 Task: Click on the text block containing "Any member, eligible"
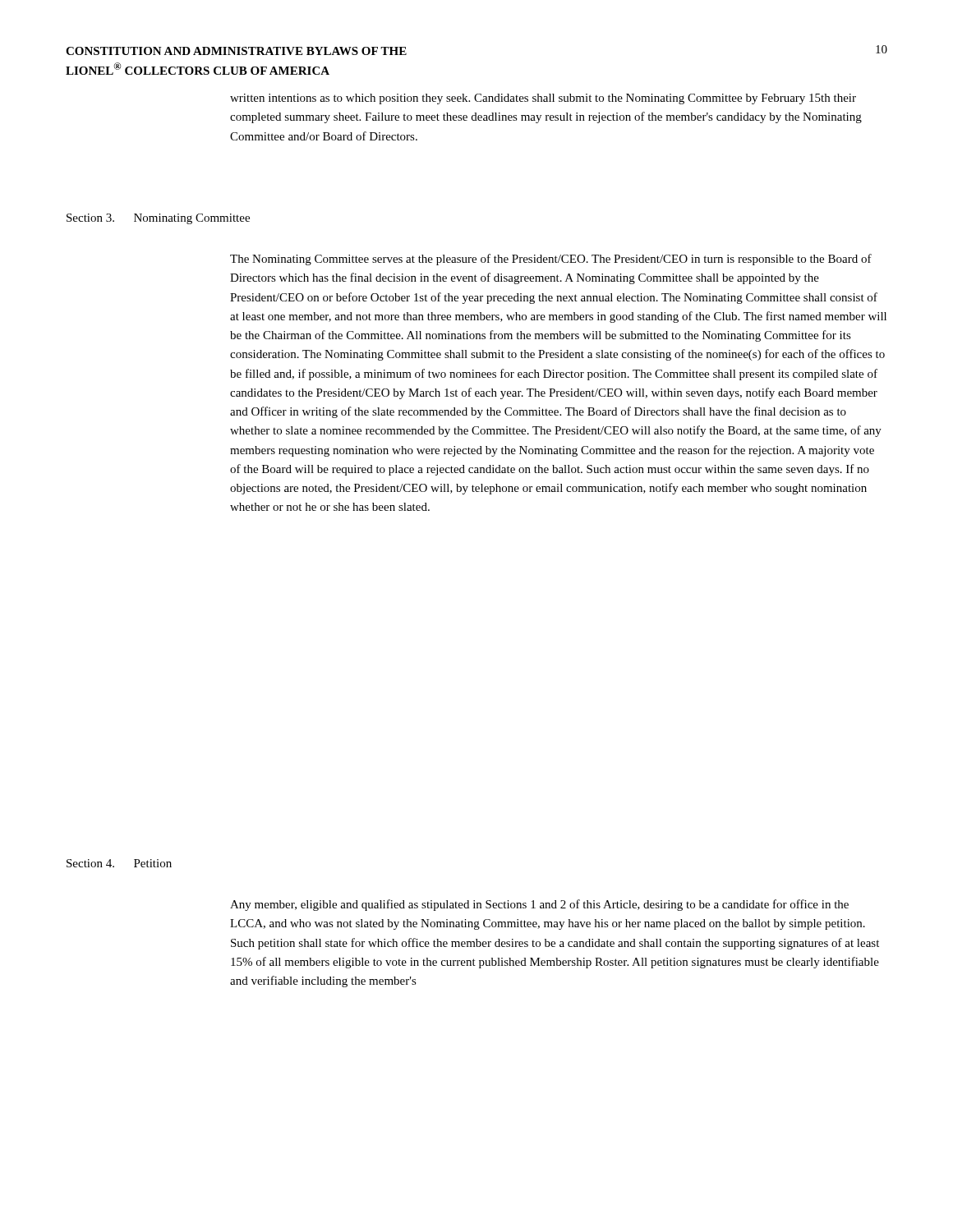[555, 942]
